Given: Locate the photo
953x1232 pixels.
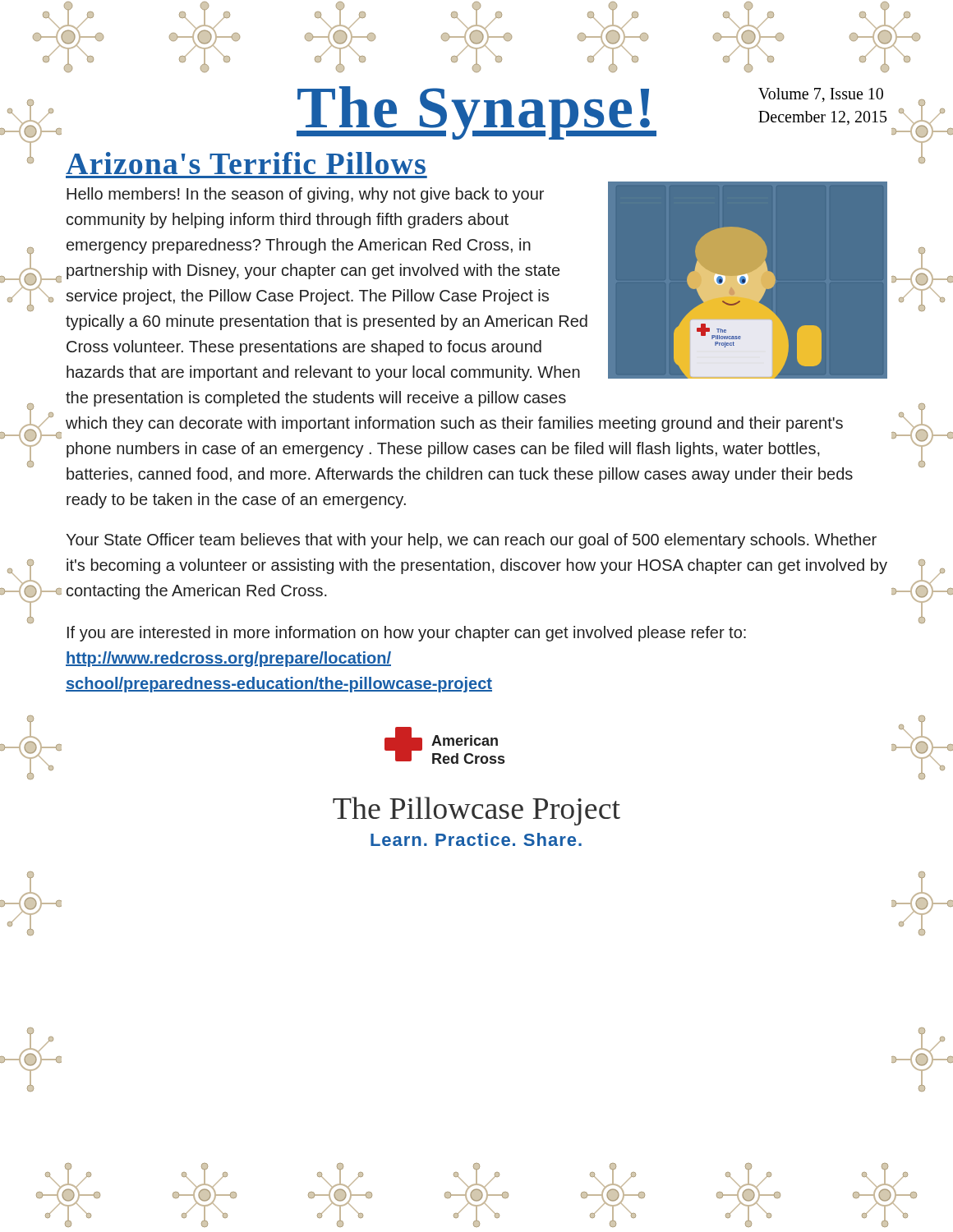Looking at the screenshot, I should (x=748, y=280).
